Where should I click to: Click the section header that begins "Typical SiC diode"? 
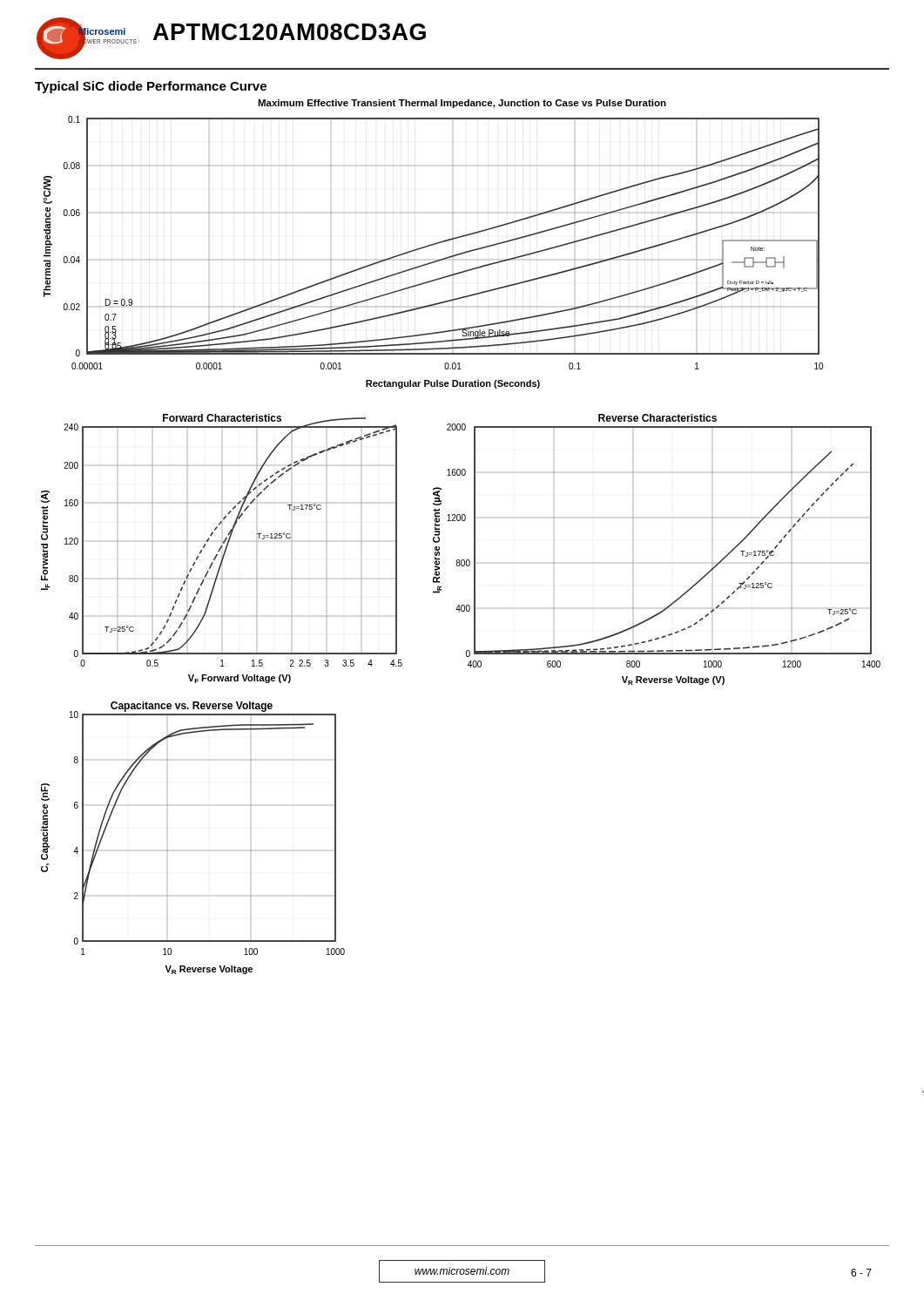tap(151, 86)
